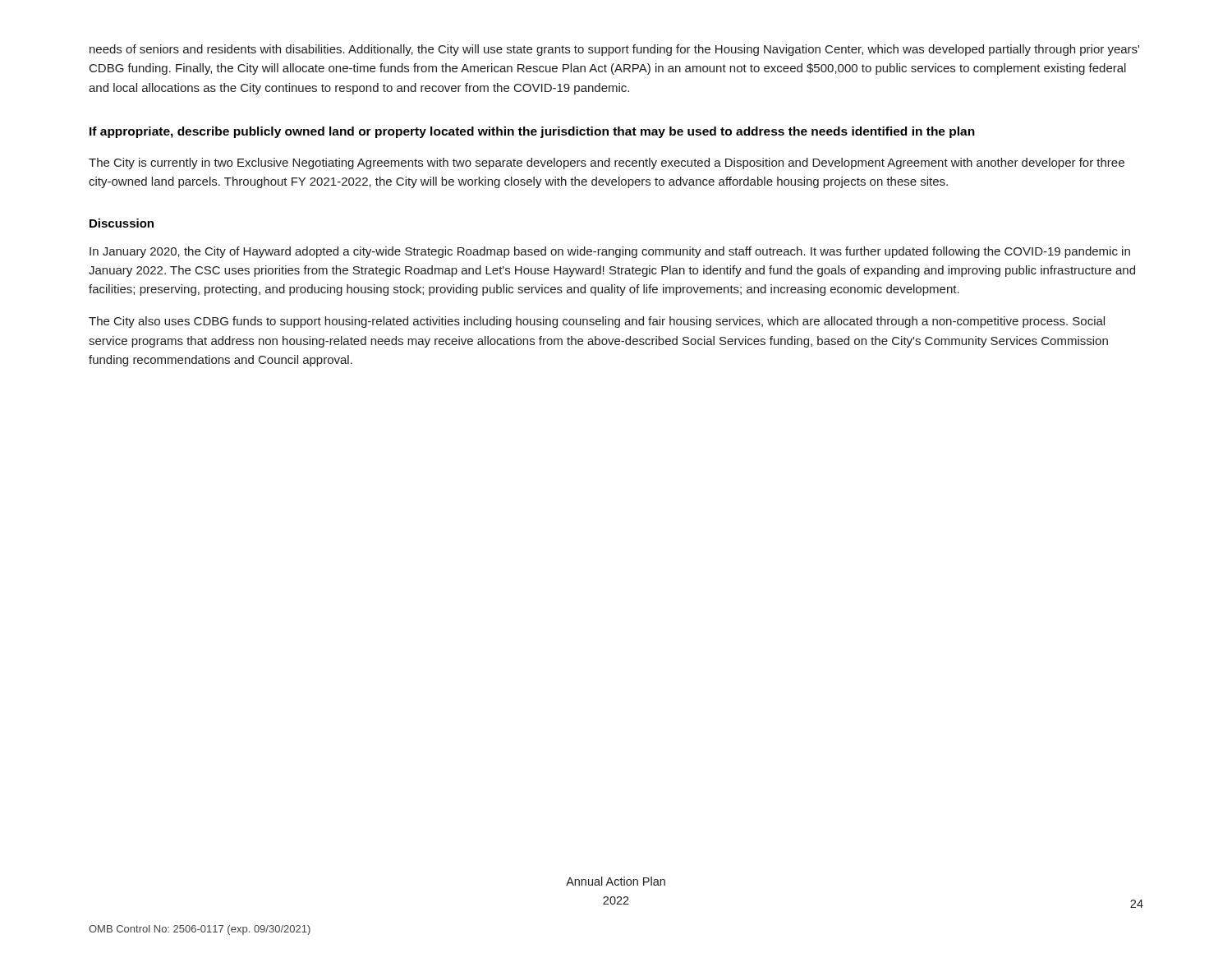Select the text block that reads "In January 2020, the"

click(x=612, y=270)
